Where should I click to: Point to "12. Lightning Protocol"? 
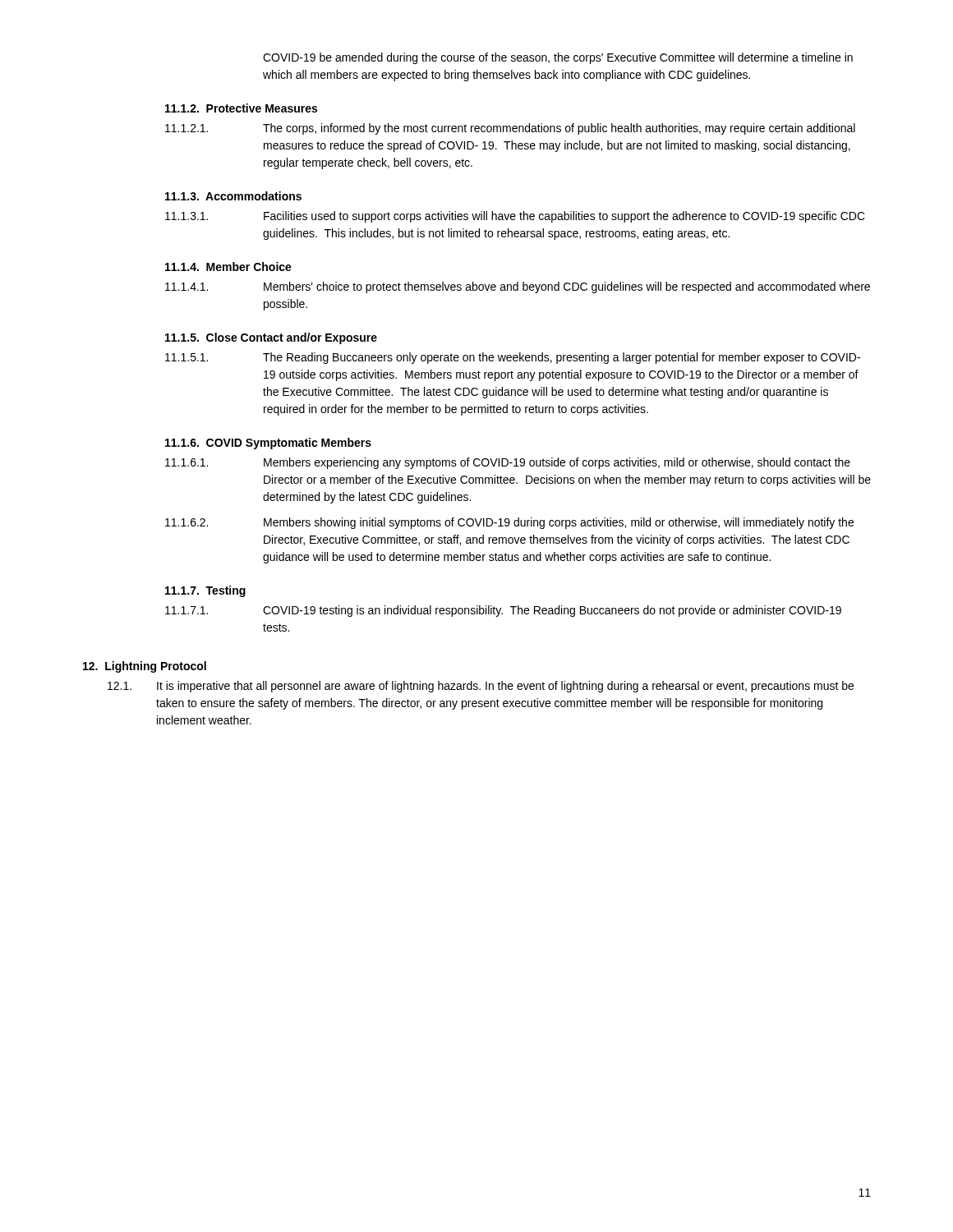[x=144, y=666]
